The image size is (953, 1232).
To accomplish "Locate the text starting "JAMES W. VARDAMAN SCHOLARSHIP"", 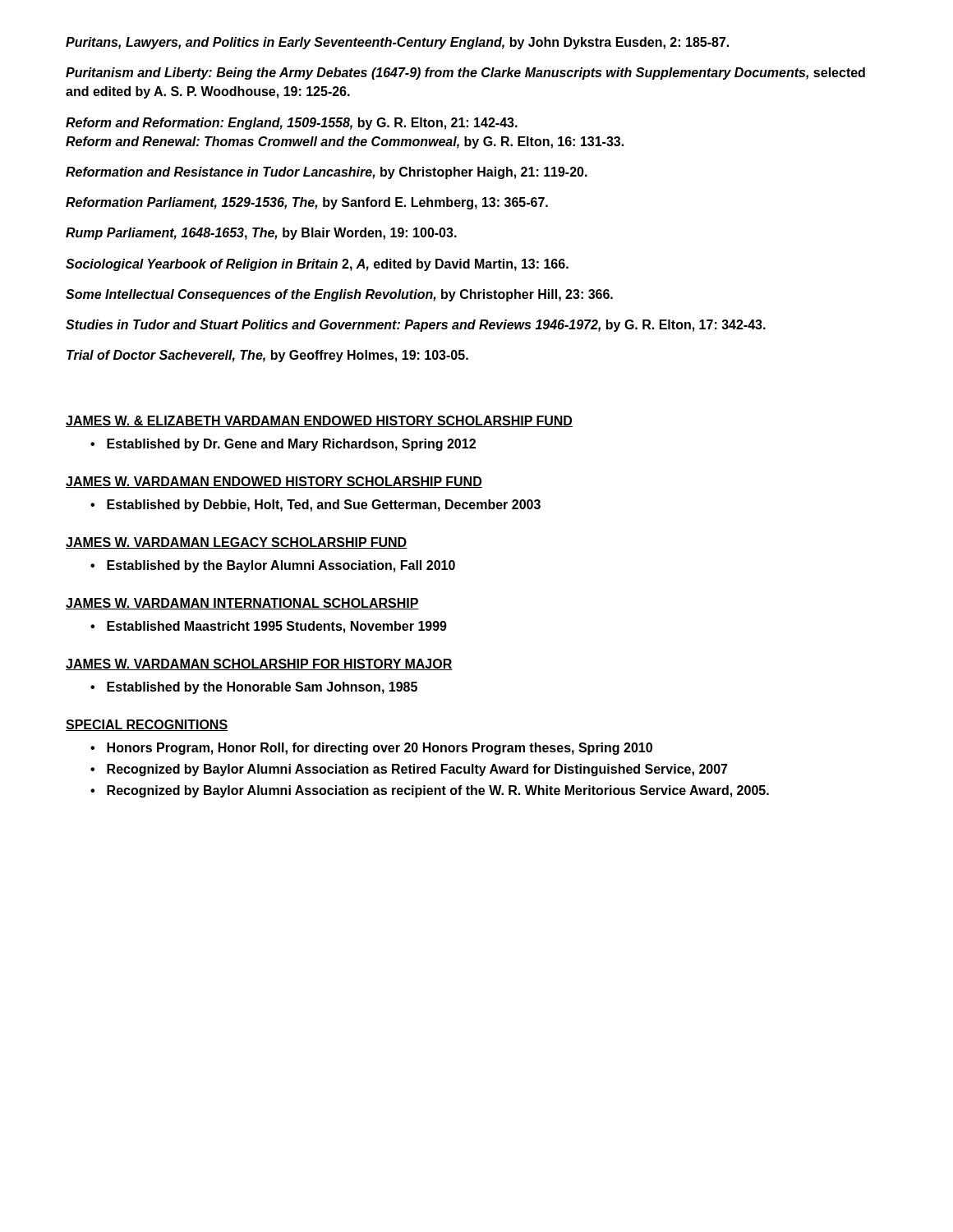I will 259,664.
